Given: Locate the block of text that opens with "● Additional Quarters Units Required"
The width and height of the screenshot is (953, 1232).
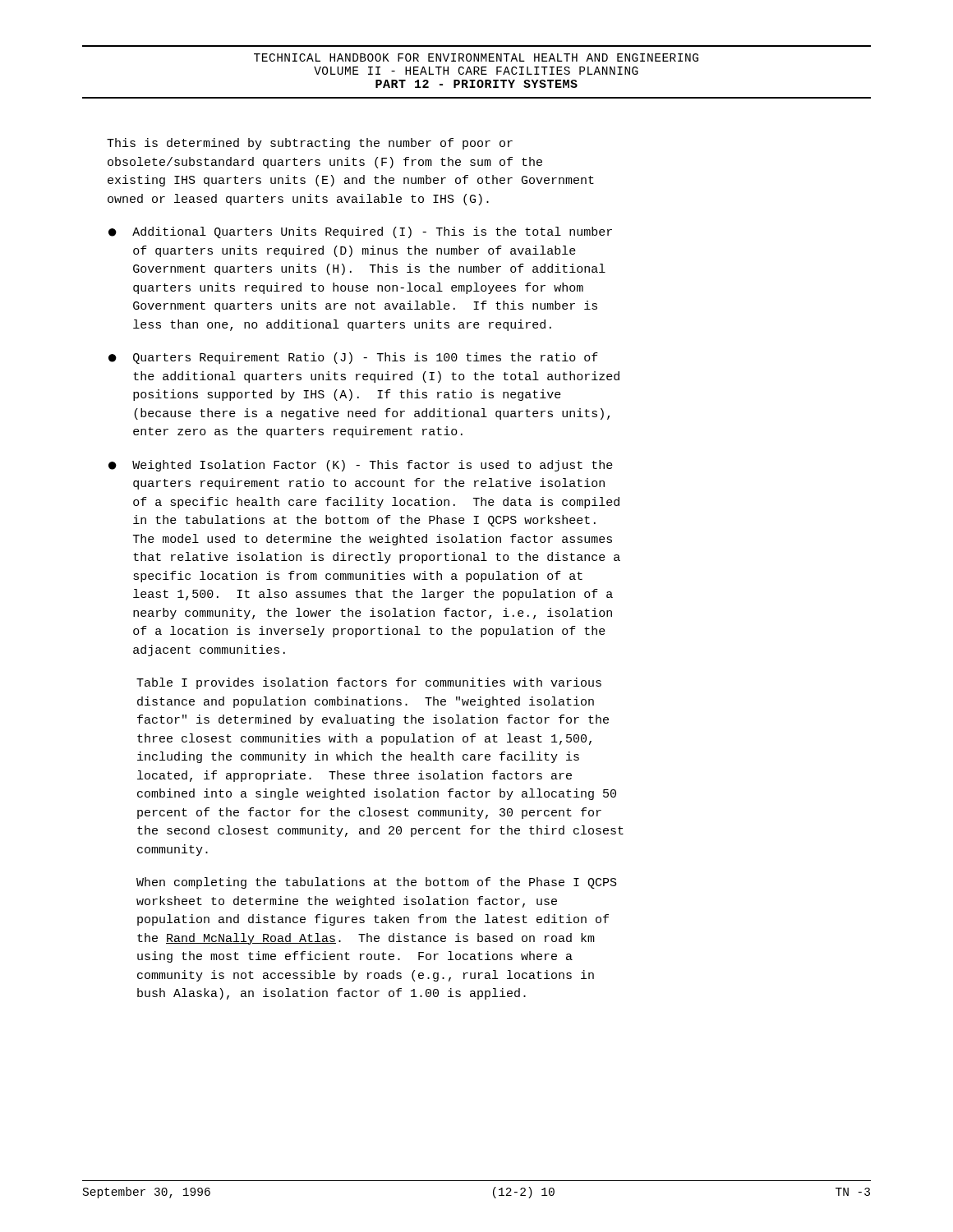Looking at the screenshot, I should (489, 280).
